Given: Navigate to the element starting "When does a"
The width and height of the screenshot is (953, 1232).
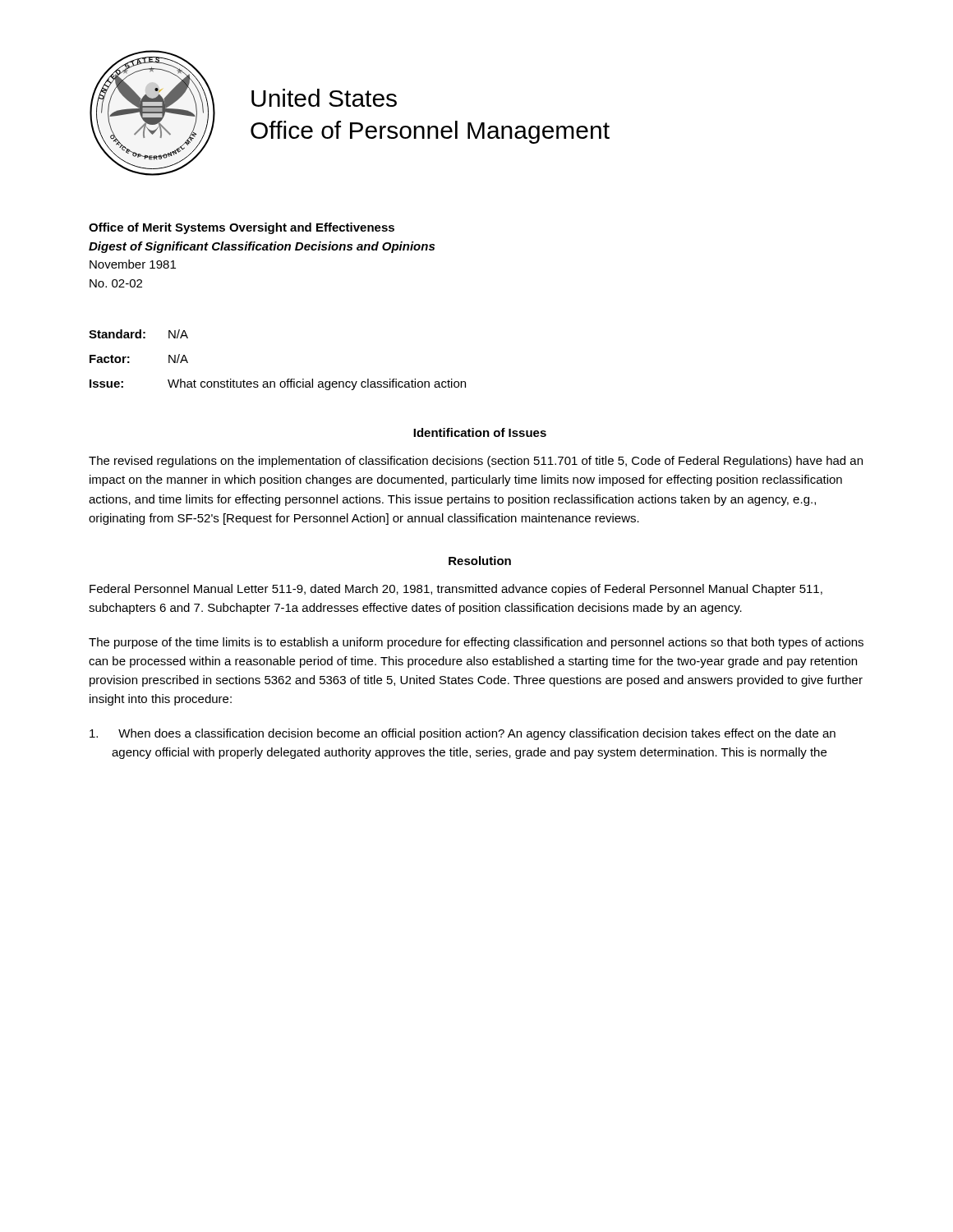Looking at the screenshot, I should [x=480, y=742].
